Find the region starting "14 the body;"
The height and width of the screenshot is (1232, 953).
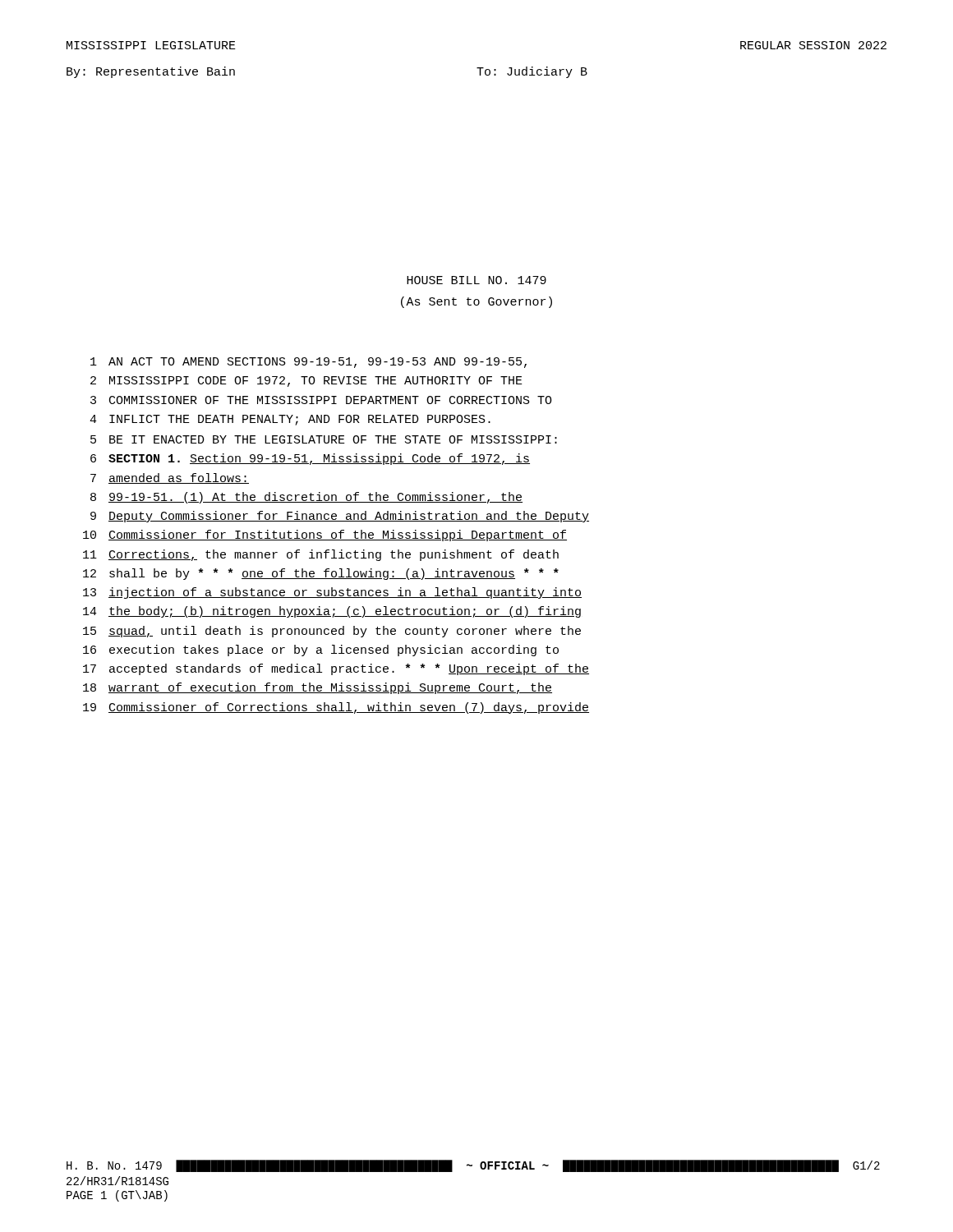point(476,613)
